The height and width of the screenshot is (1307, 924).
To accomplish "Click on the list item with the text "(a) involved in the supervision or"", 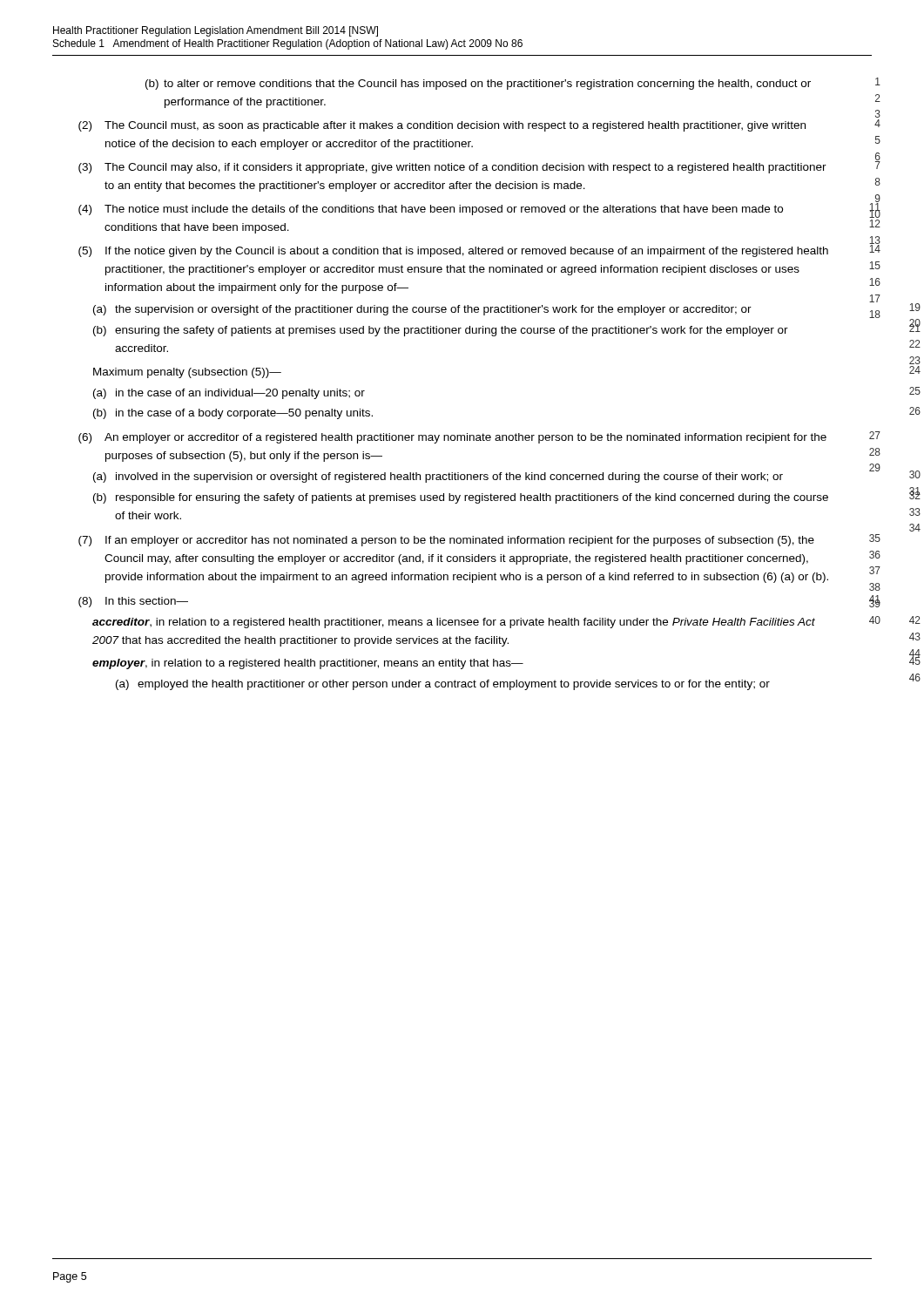I will (x=465, y=476).
